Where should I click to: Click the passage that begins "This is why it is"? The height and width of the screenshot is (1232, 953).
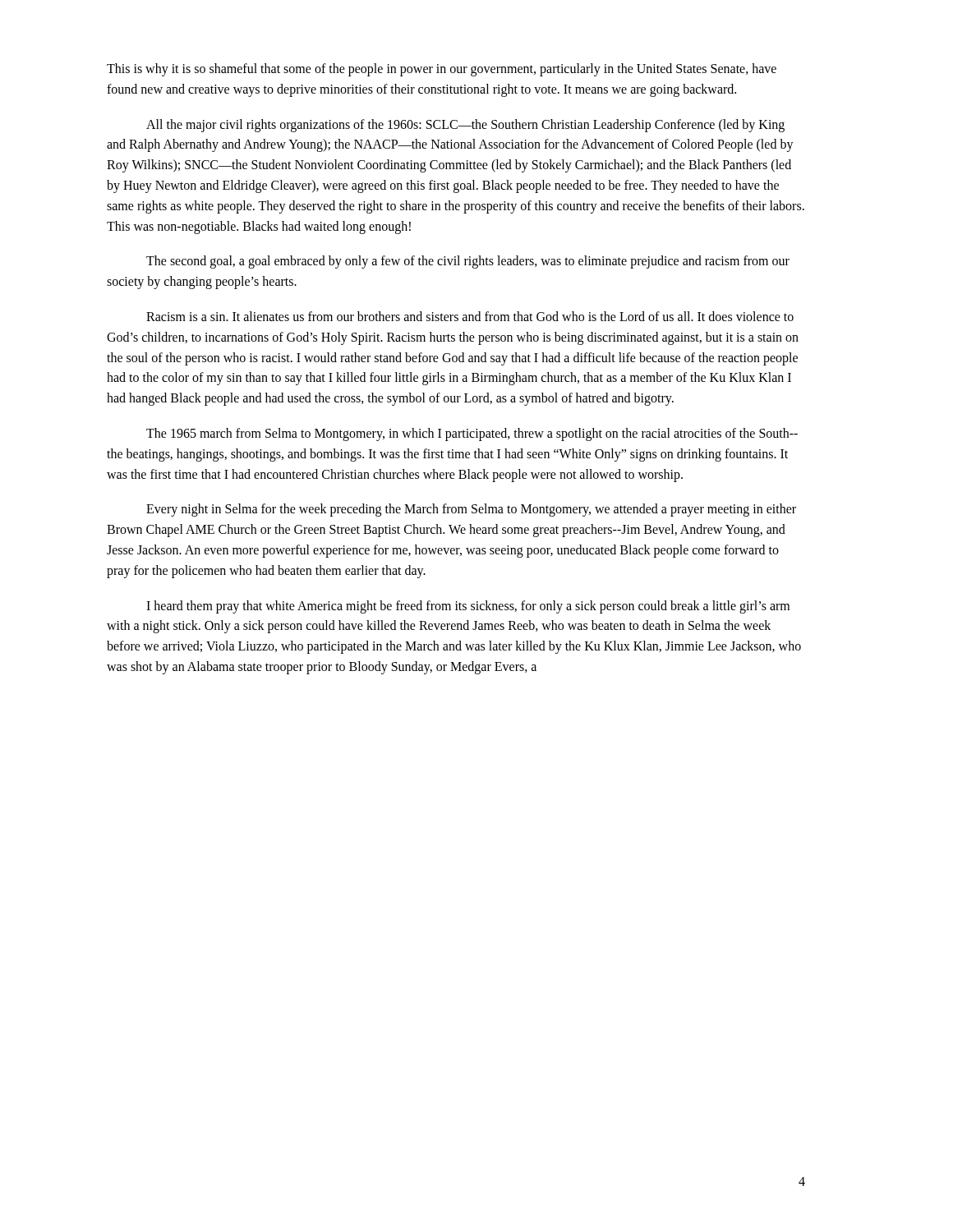point(456,80)
